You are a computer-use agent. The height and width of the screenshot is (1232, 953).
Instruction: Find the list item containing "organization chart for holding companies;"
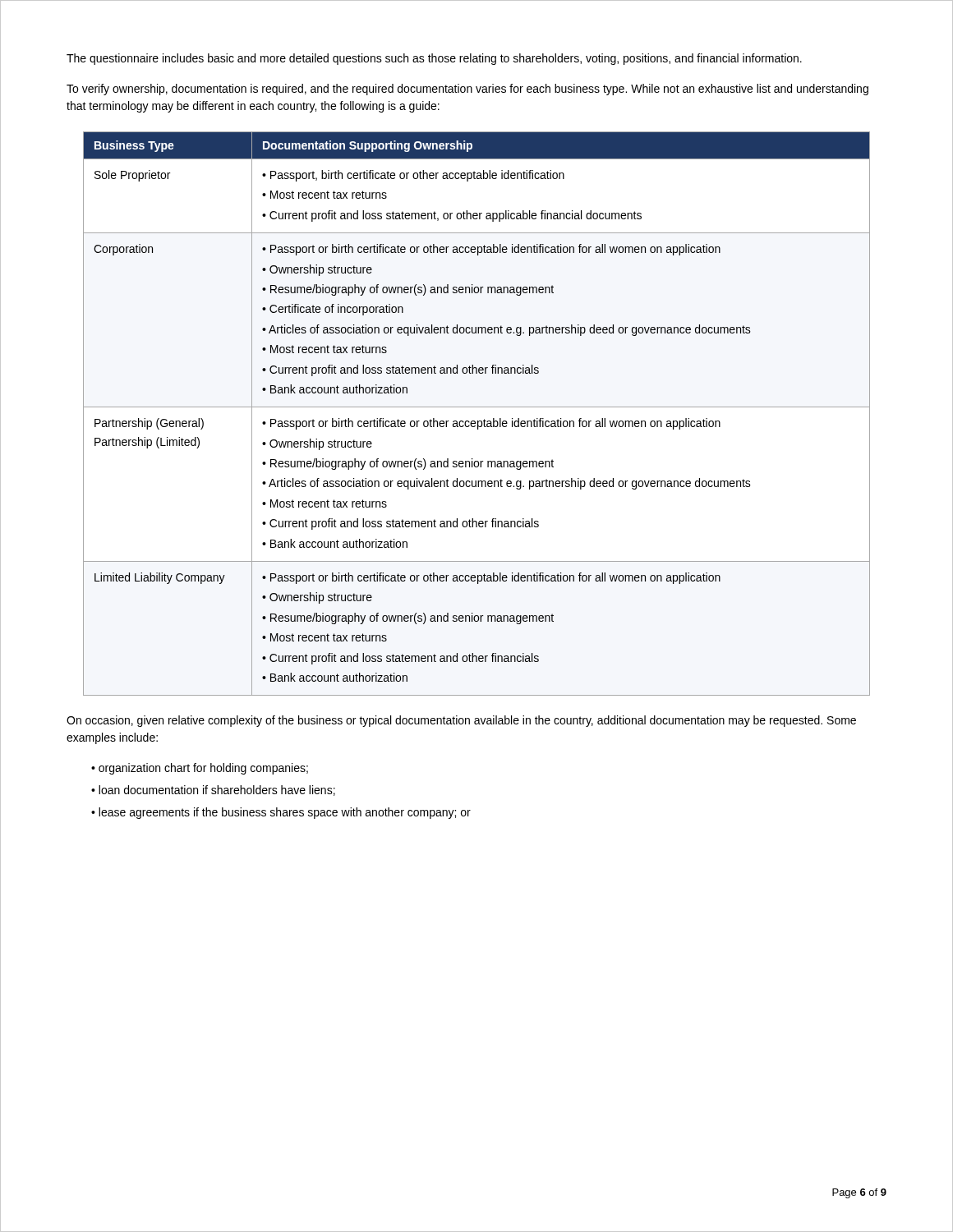click(204, 768)
